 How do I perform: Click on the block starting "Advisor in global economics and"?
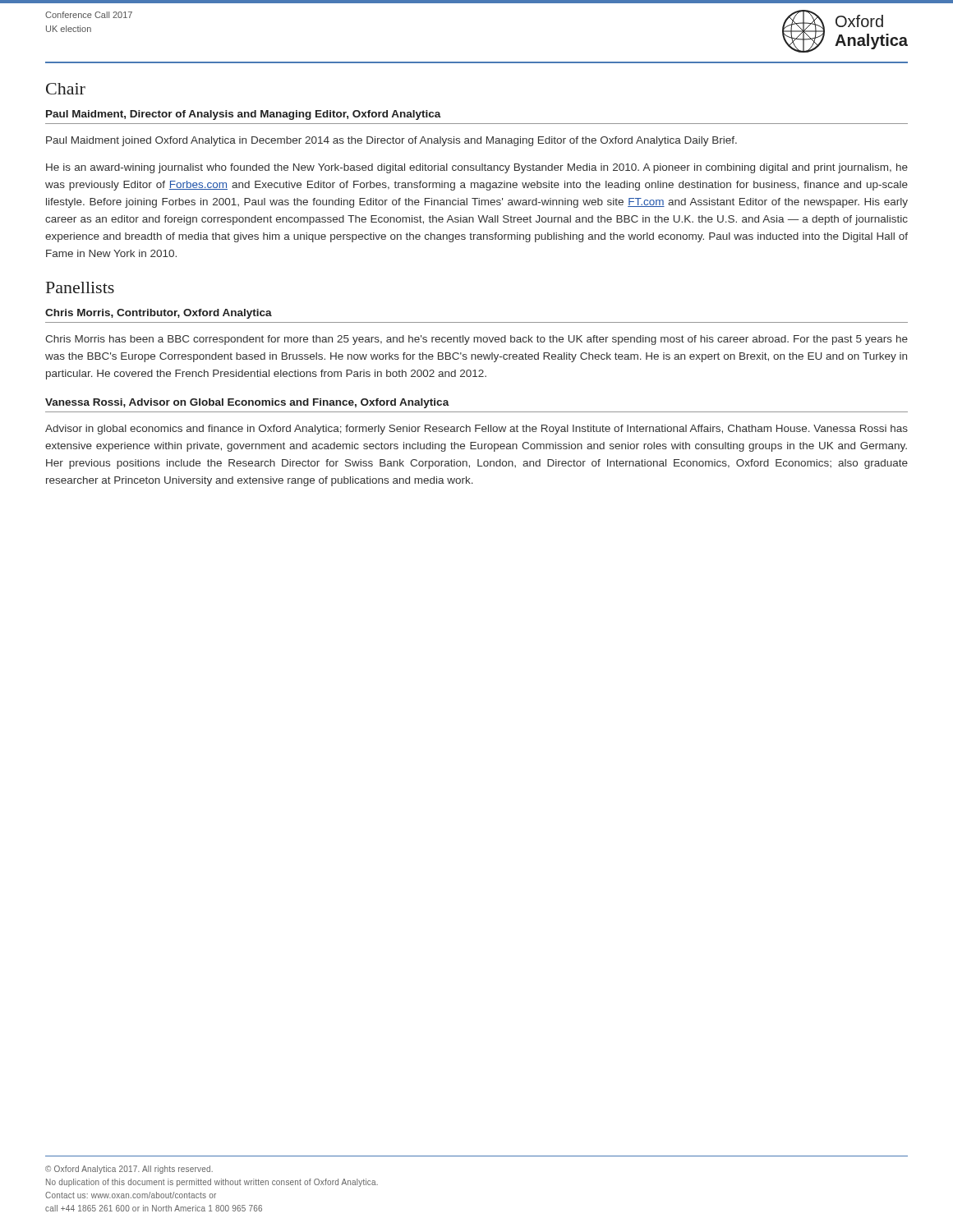click(x=476, y=454)
